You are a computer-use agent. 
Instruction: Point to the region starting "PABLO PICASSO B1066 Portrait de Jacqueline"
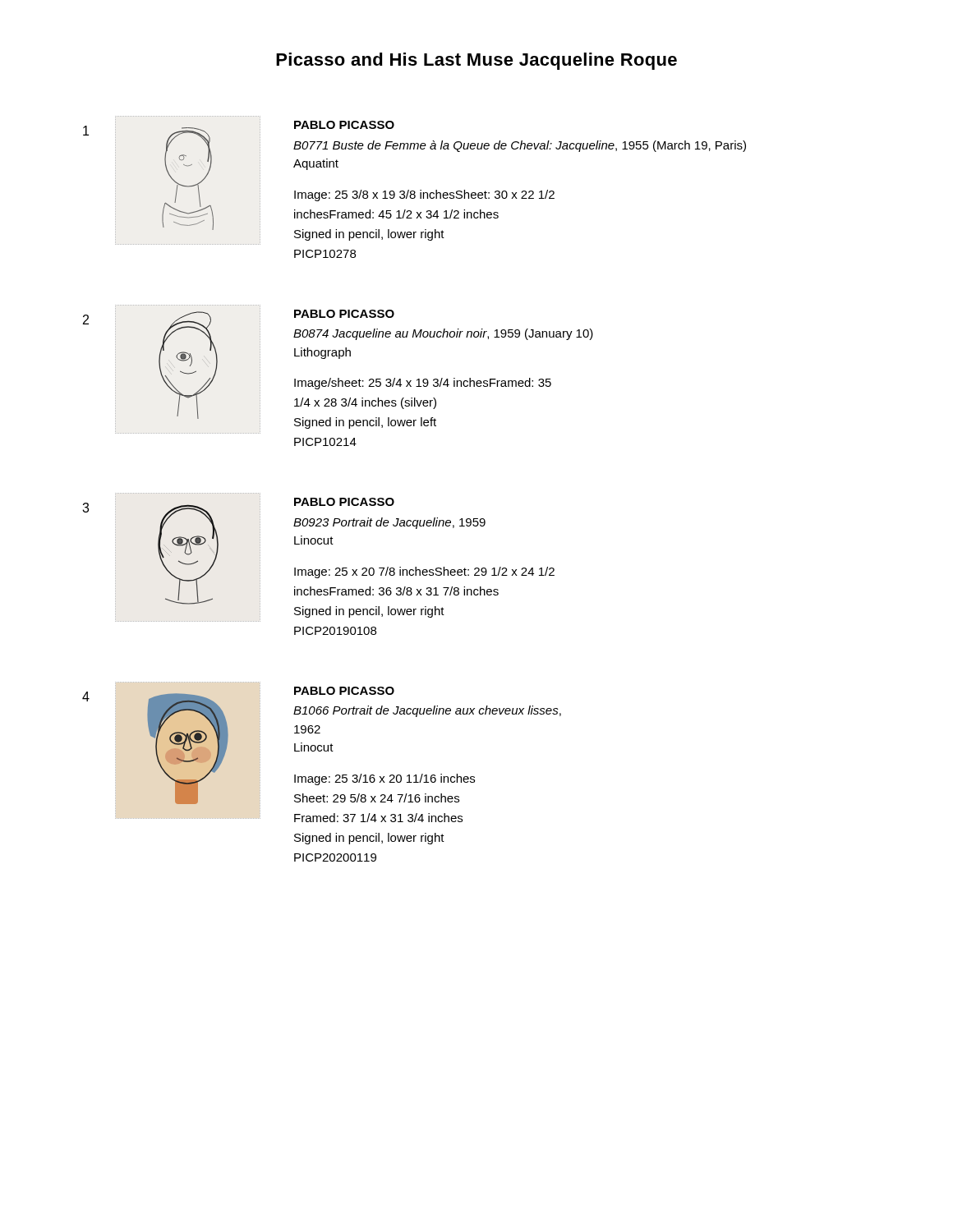point(344,691)
